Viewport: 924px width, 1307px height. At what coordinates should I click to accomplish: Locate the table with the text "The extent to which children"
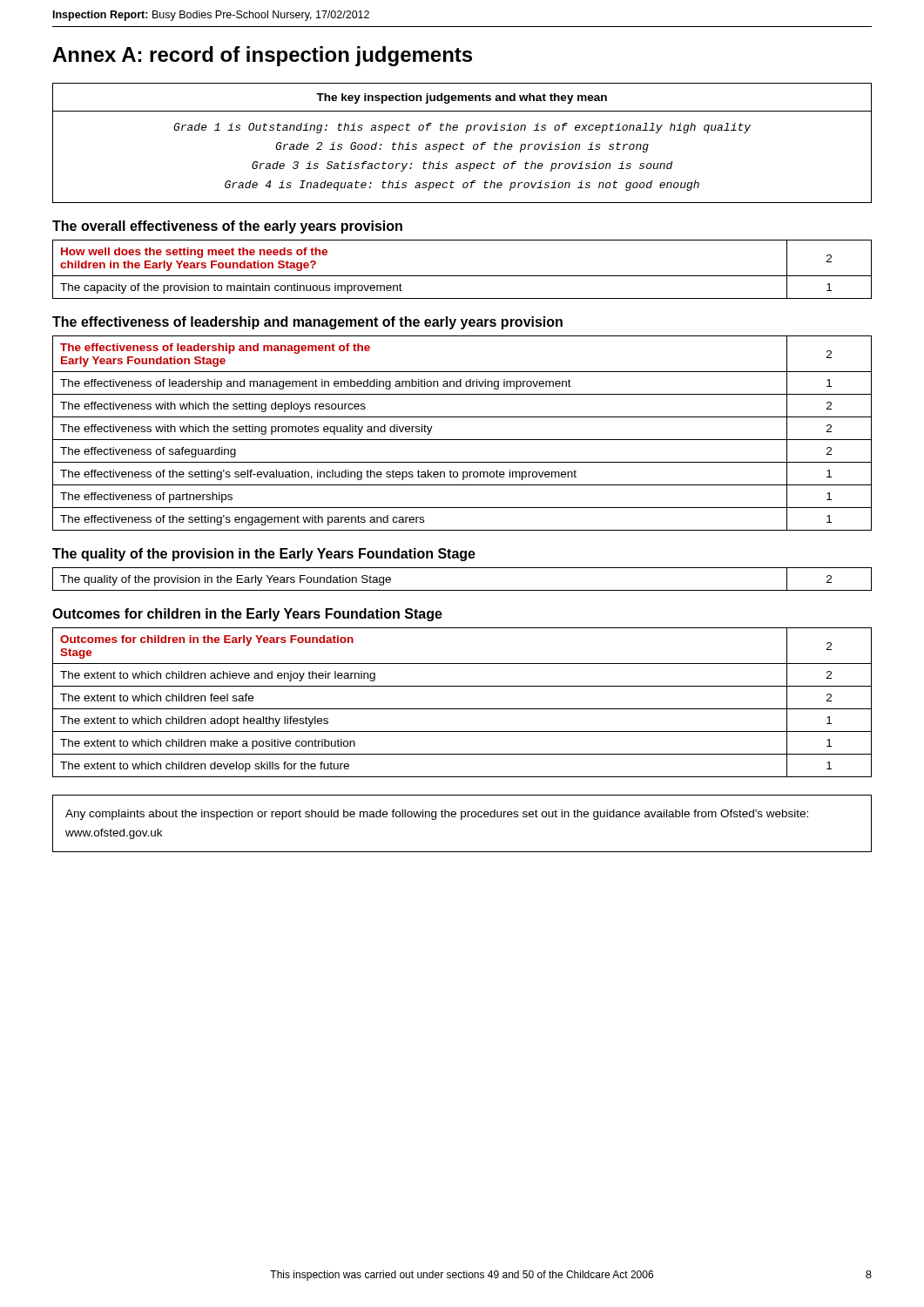(x=462, y=703)
